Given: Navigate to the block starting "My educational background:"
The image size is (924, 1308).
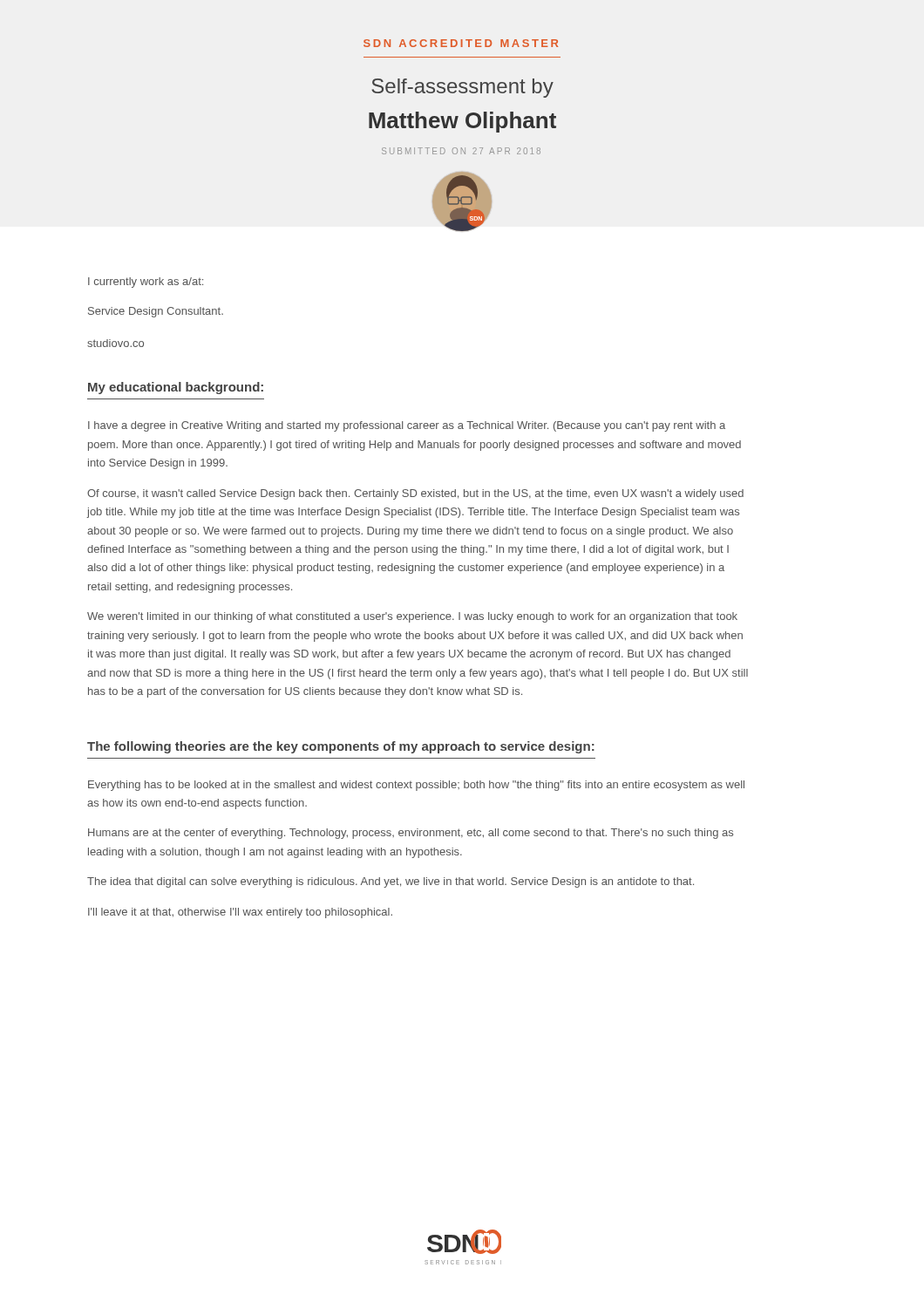Looking at the screenshot, I should [176, 388].
